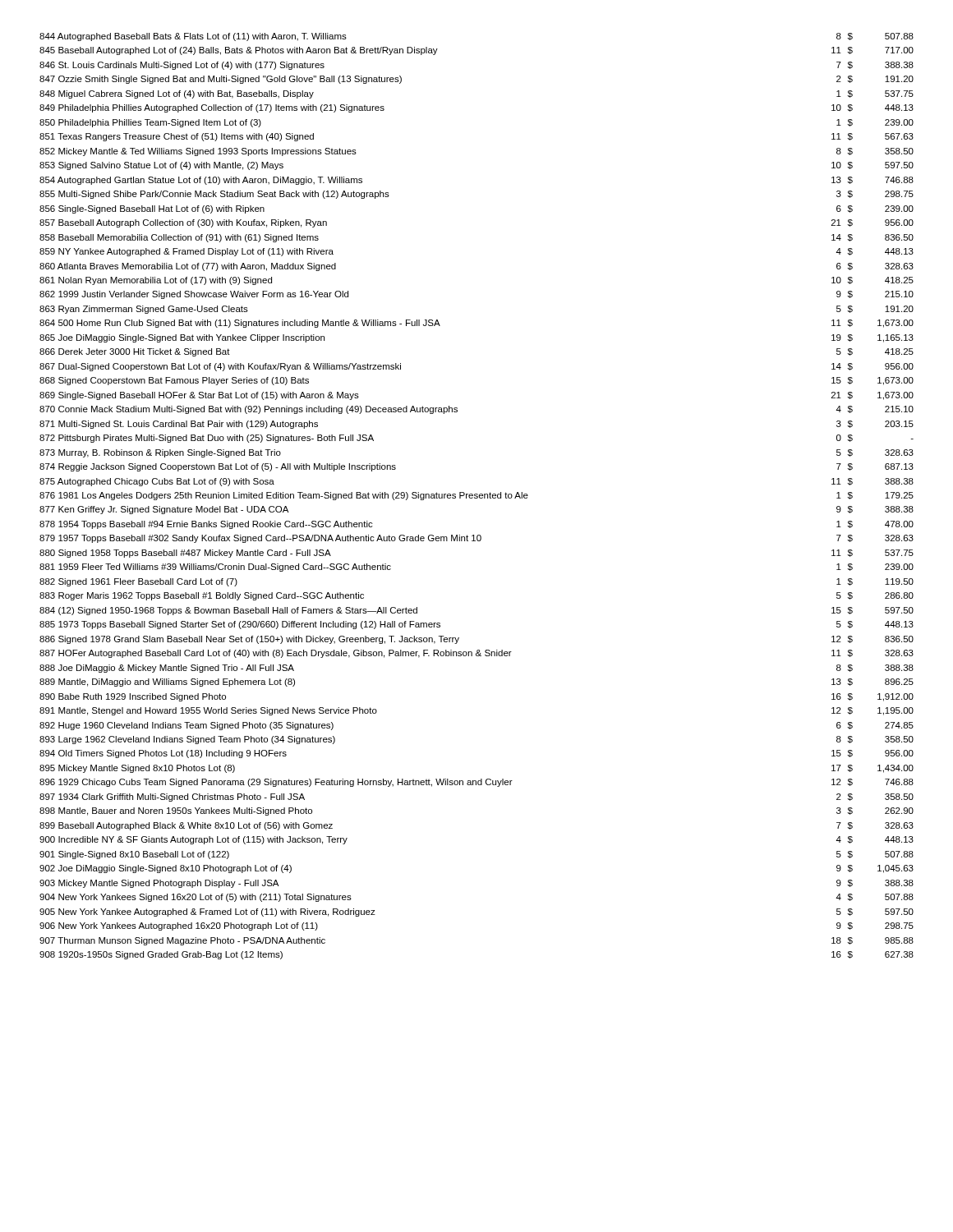Screen dimensions: 1232x953
Task: Click on the list item containing "887 HOFer Autographed"
Action: (476, 654)
